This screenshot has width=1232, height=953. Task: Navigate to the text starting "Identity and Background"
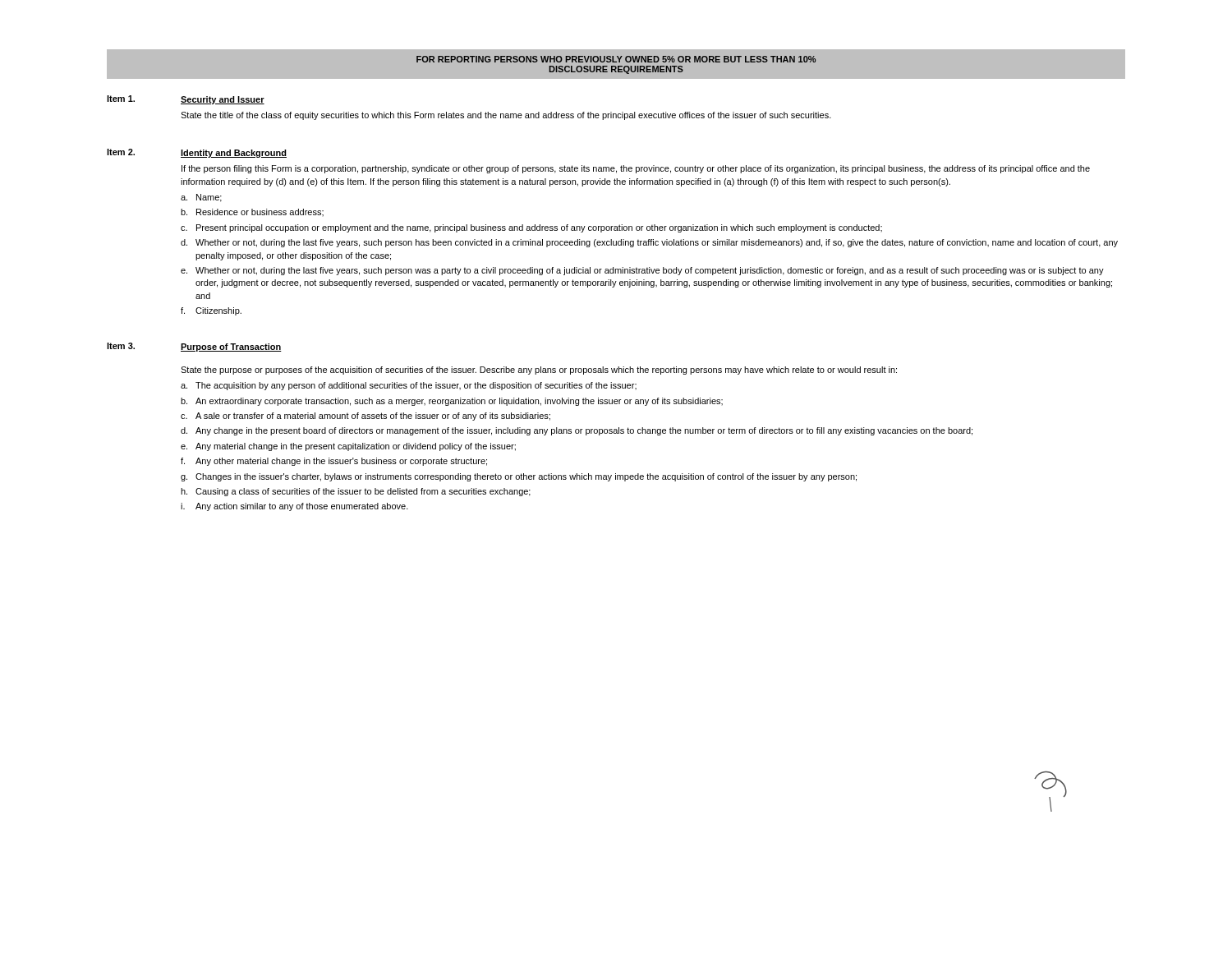[234, 153]
